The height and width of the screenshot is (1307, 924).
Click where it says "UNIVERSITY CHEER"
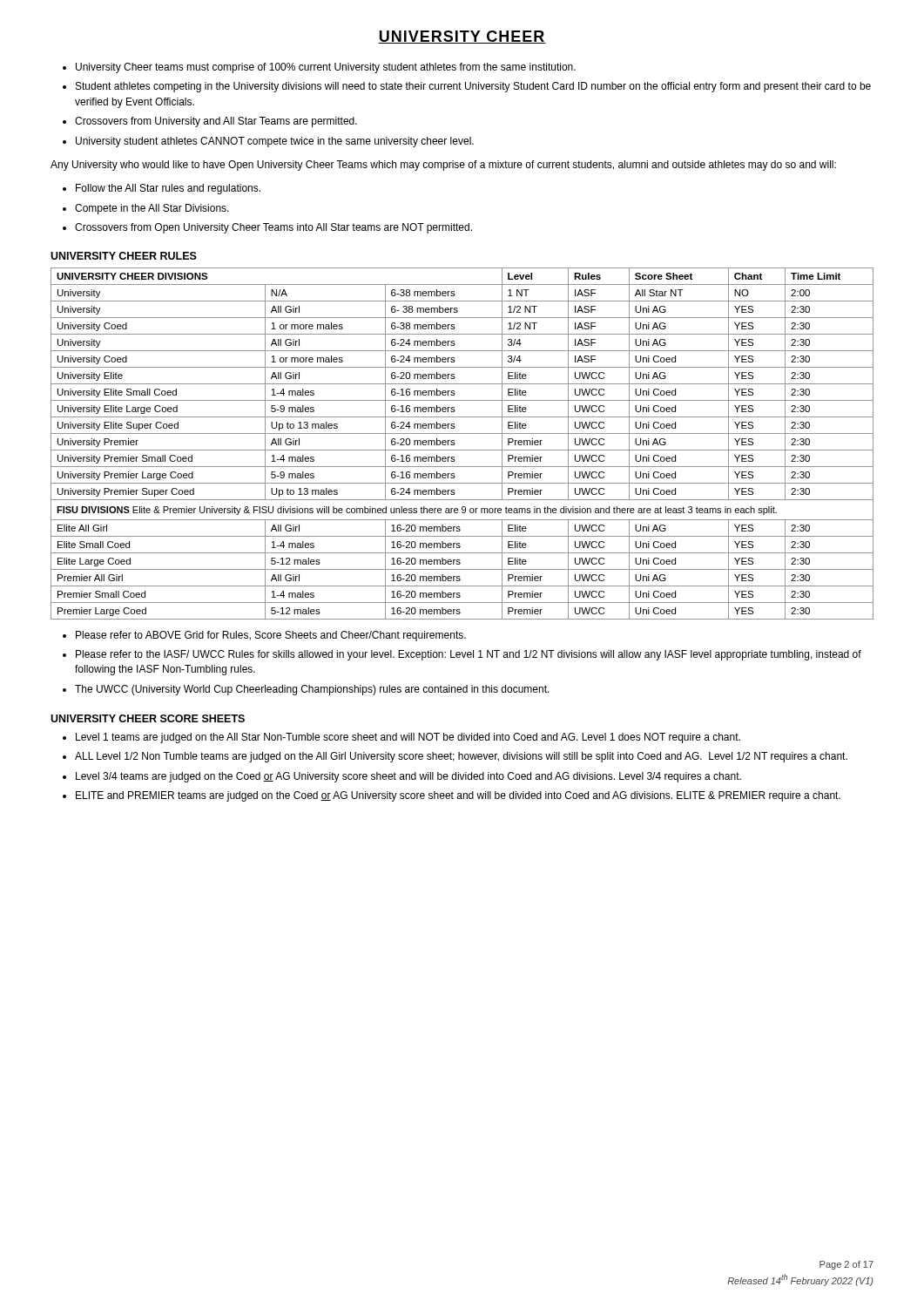[x=462, y=37]
